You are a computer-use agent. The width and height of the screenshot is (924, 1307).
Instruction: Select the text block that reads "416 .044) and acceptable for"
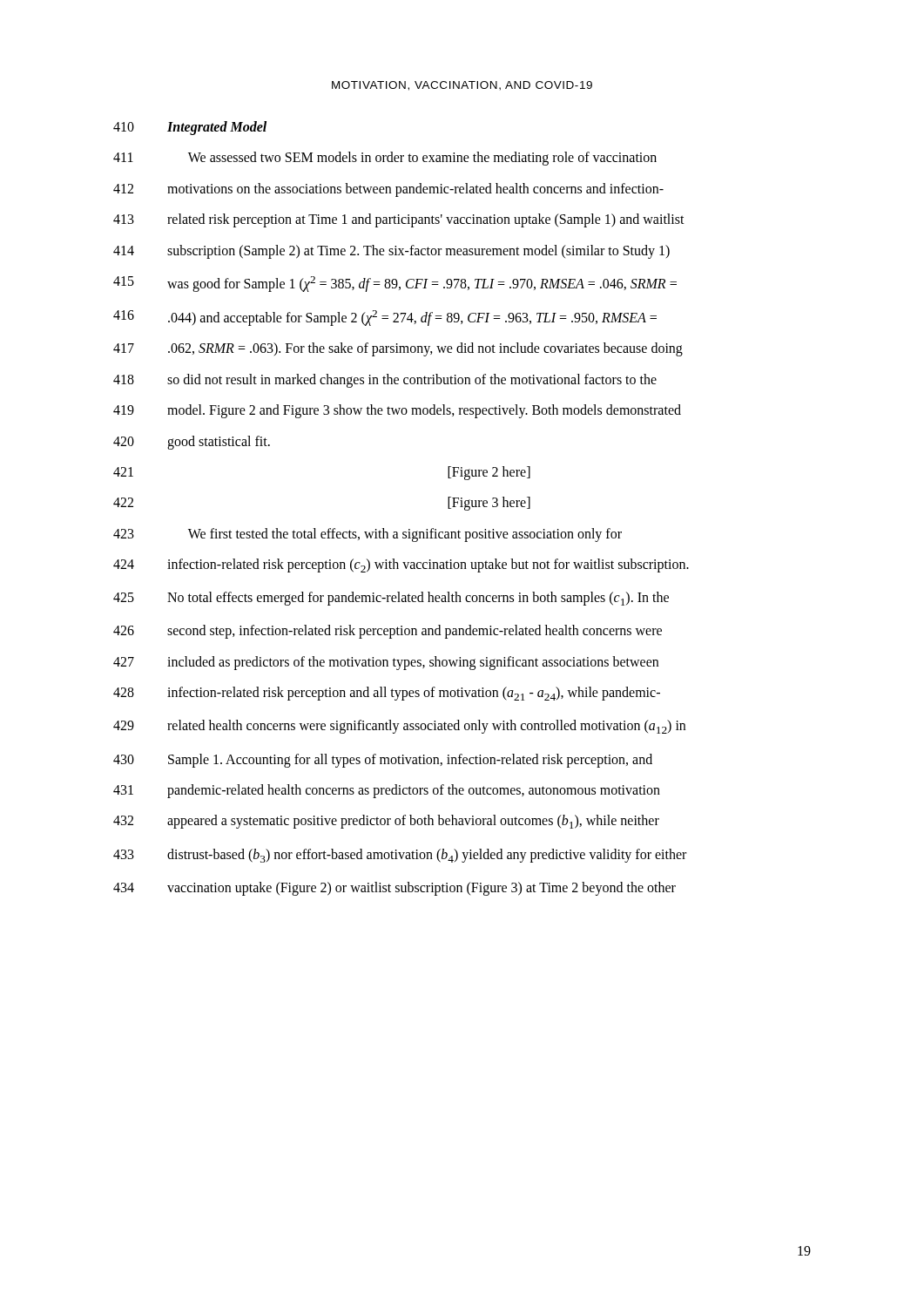coord(462,317)
